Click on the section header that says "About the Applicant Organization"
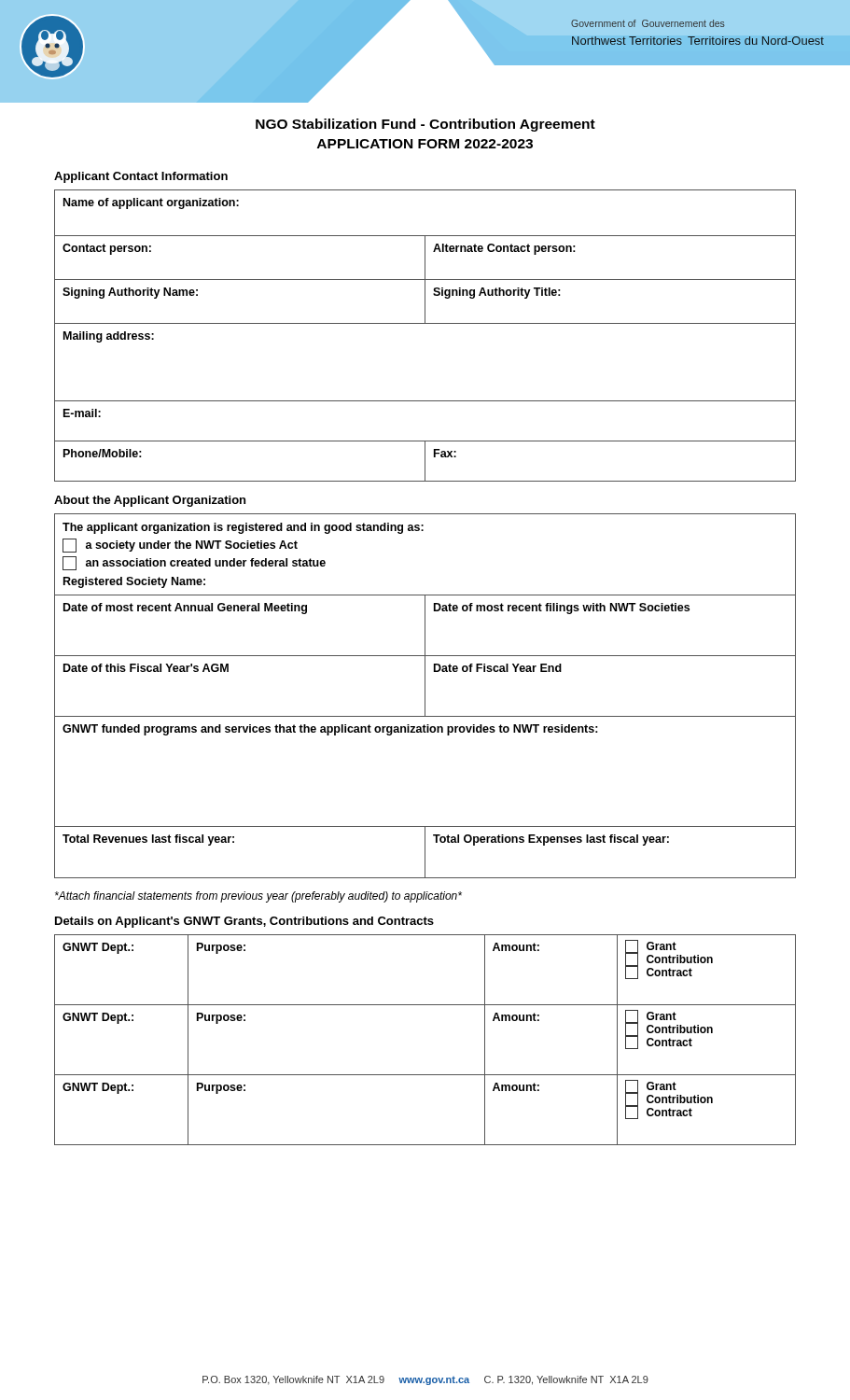Viewport: 850px width, 1400px height. (150, 500)
